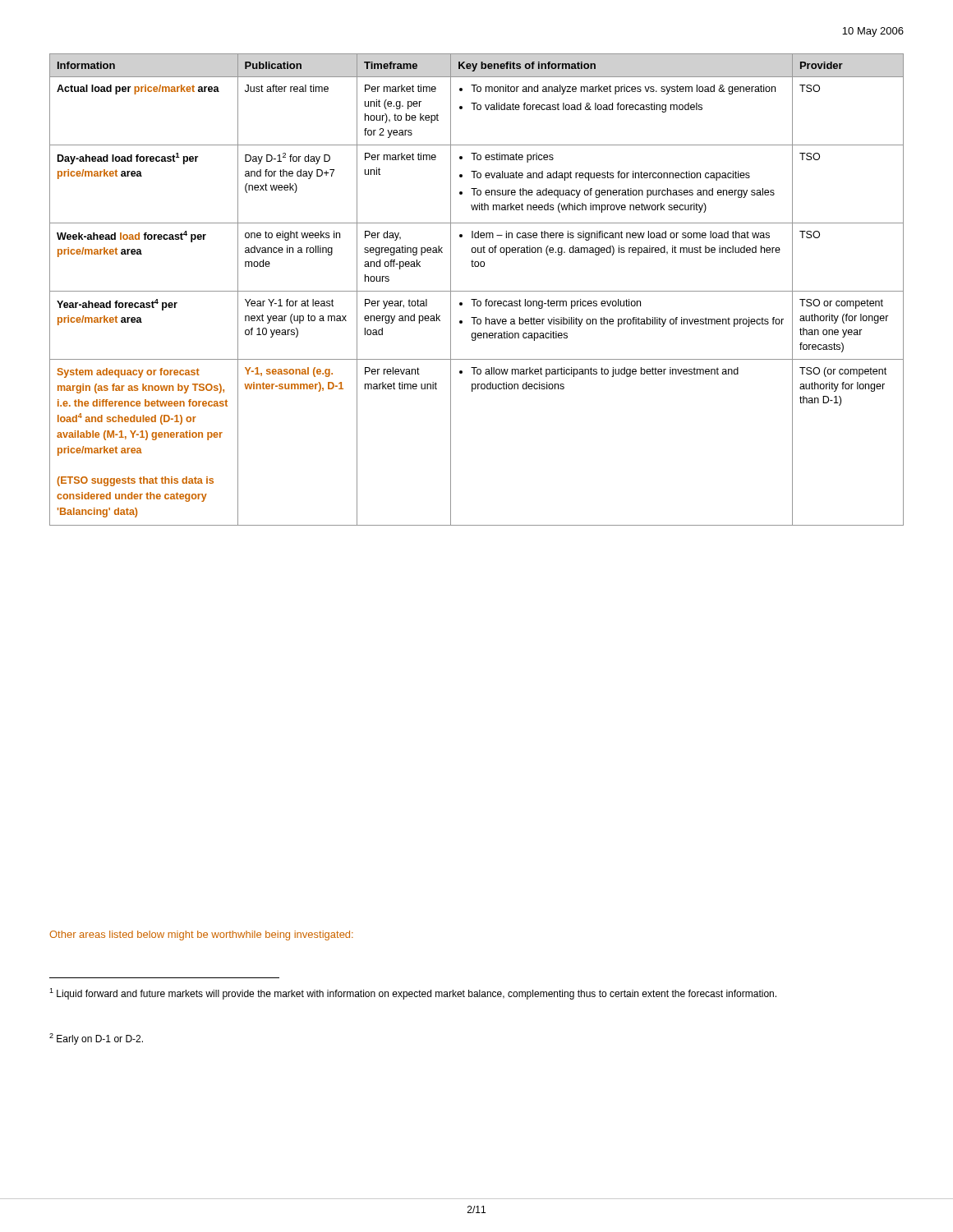The image size is (953, 1232).
Task: Select a table
Action: [x=476, y=289]
